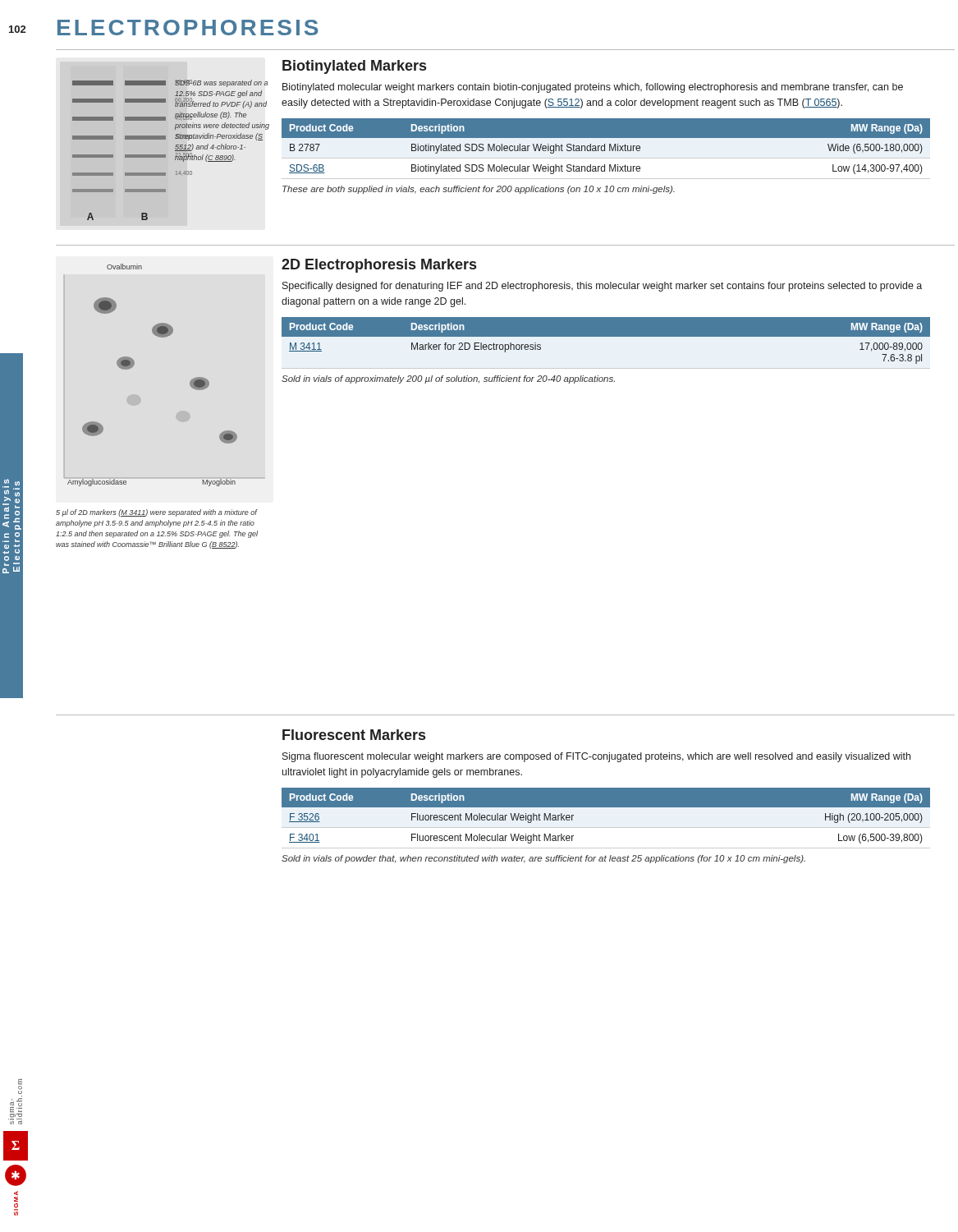Image resolution: width=958 pixels, height=1232 pixels.
Task: Select the table that reads "17,000-89,000 7.6-3.8 pl"
Action: click(606, 343)
